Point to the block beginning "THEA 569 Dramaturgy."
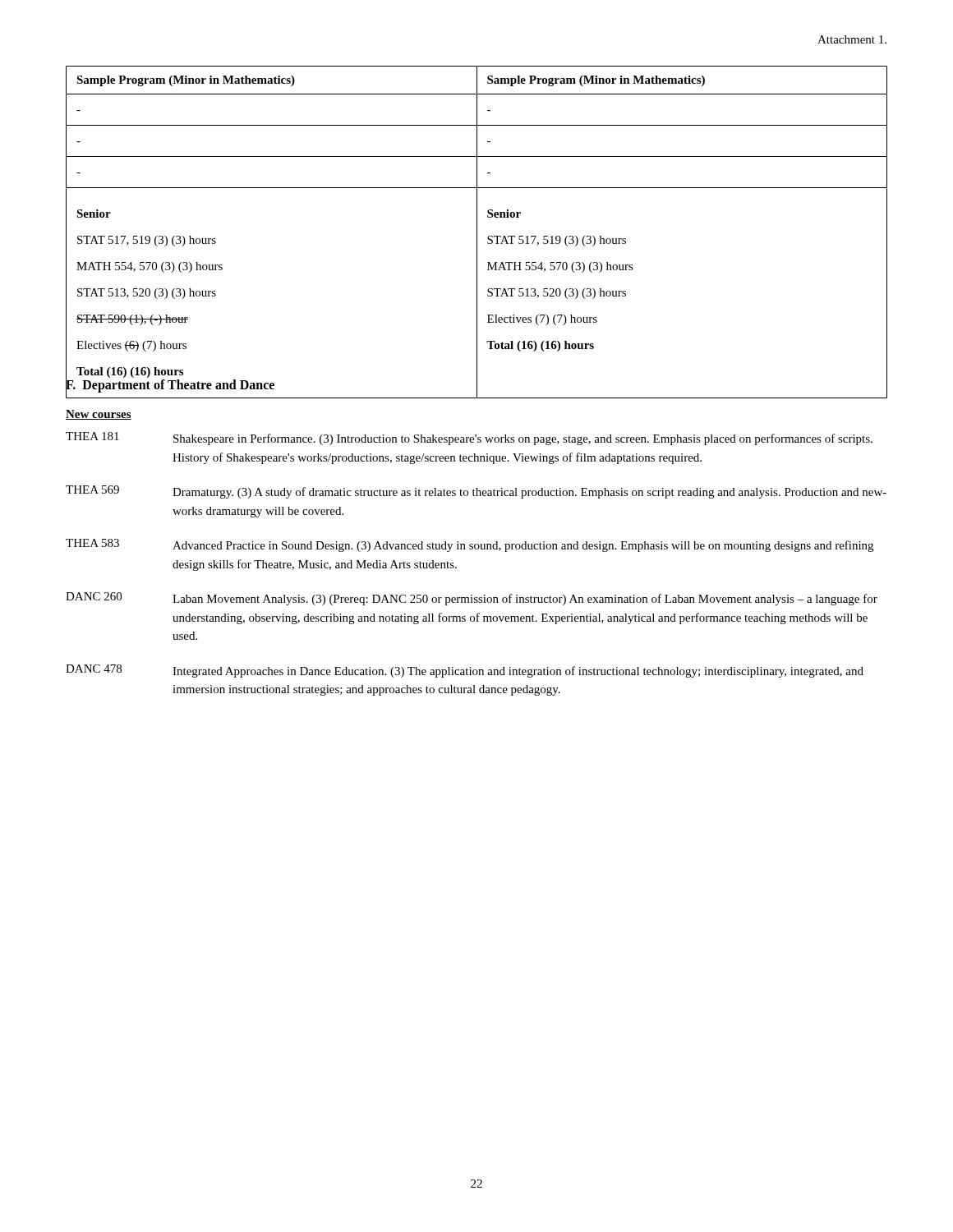Viewport: 953px width, 1232px height. click(476, 501)
